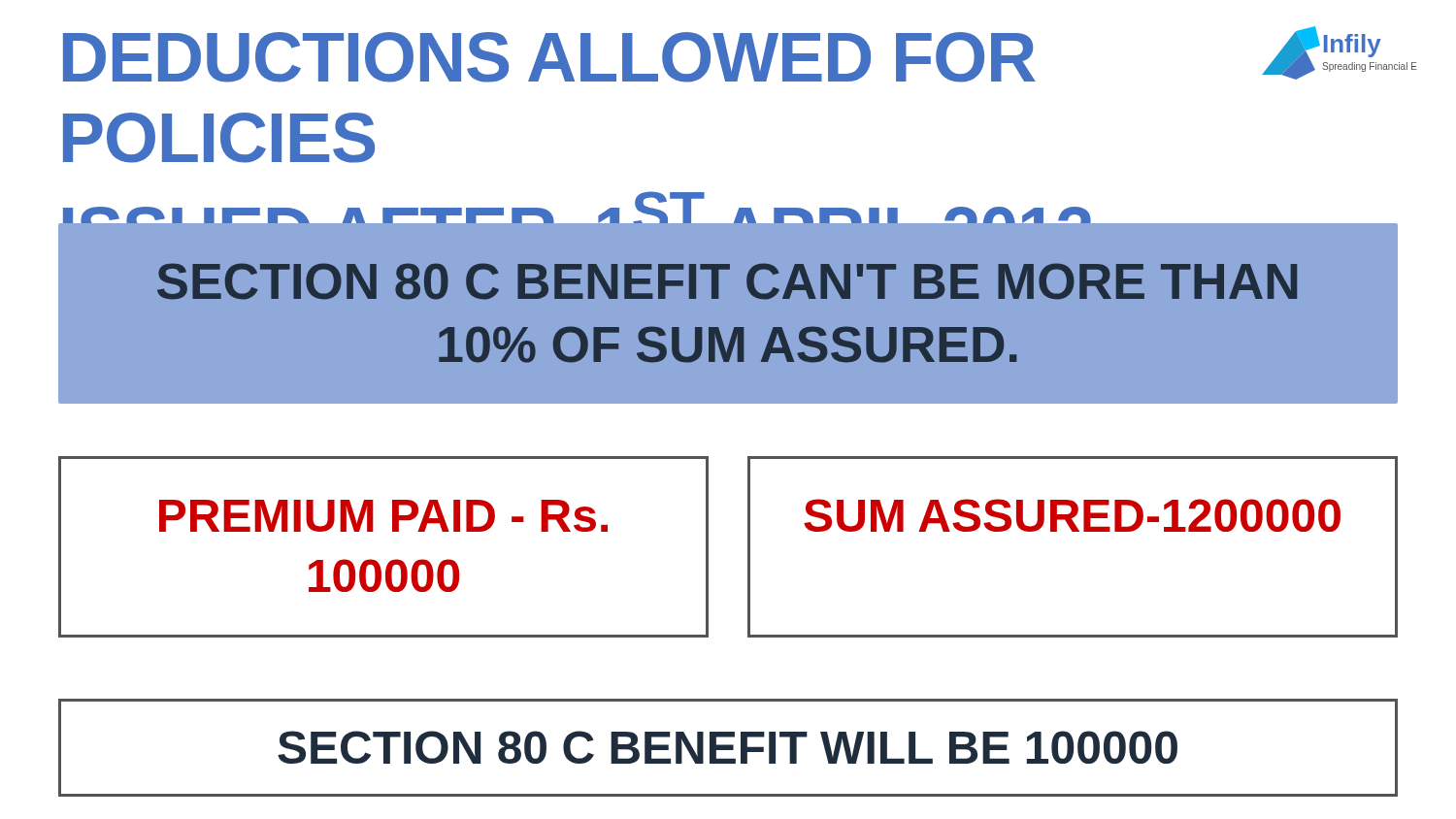Screen dimensions: 819x1456
Task: Locate the text block containing "SECTION 80 C BENEFIT CAN'T"
Action: click(728, 313)
